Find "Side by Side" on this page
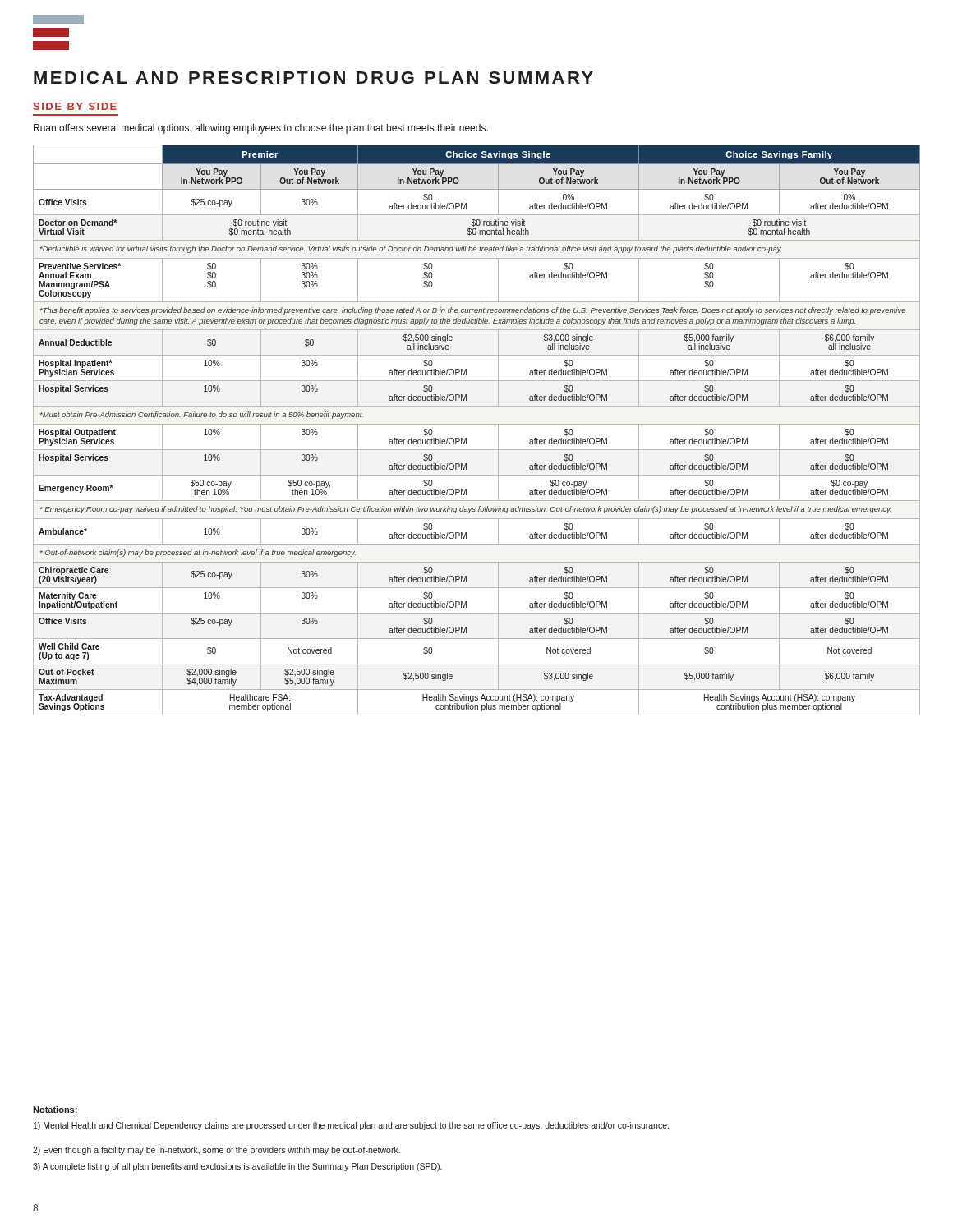953x1232 pixels. pos(75,108)
